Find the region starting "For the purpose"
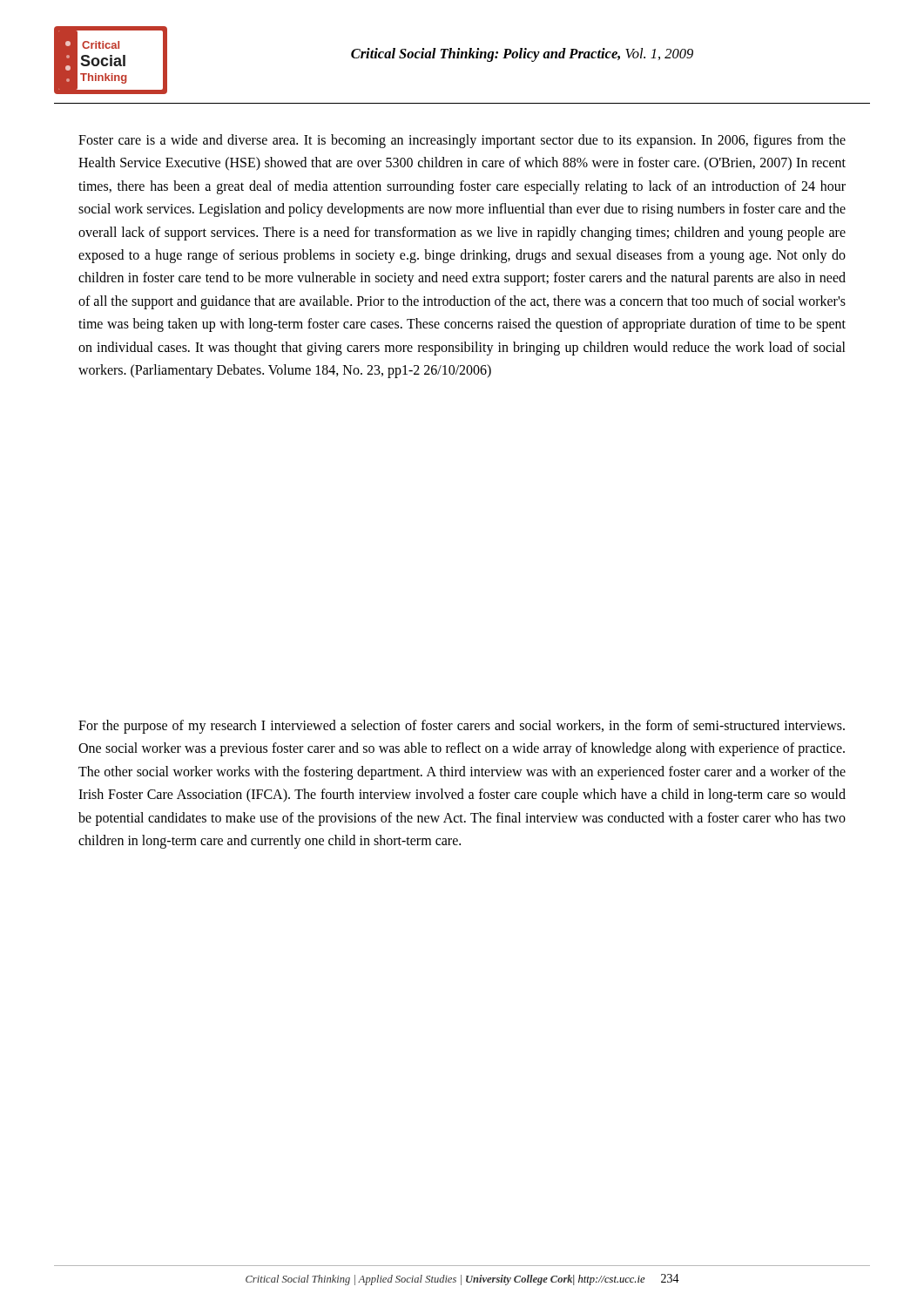This screenshot has width=924, height=1307. (x=462, y=783)
